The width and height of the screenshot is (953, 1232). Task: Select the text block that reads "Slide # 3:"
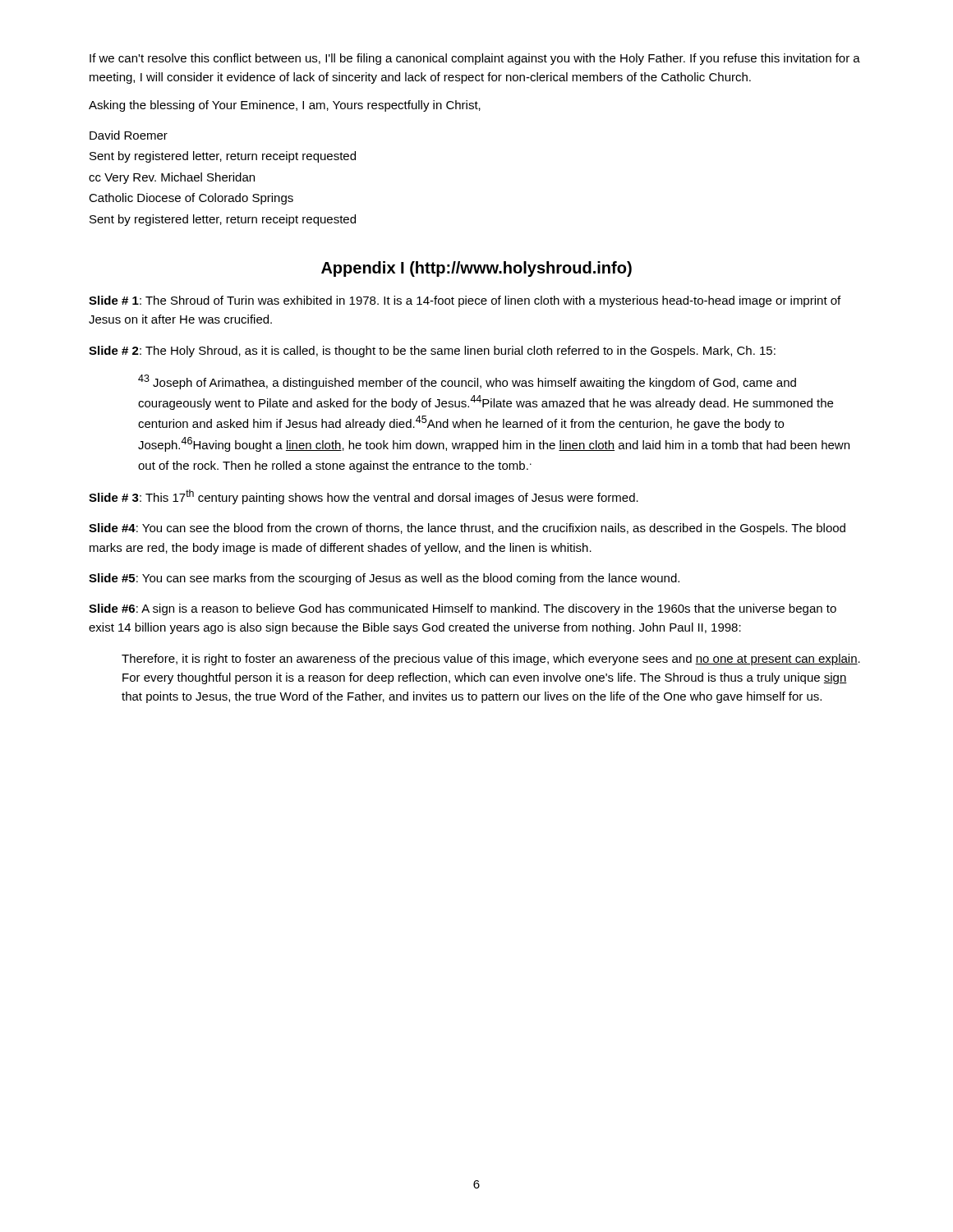[476, 497]
